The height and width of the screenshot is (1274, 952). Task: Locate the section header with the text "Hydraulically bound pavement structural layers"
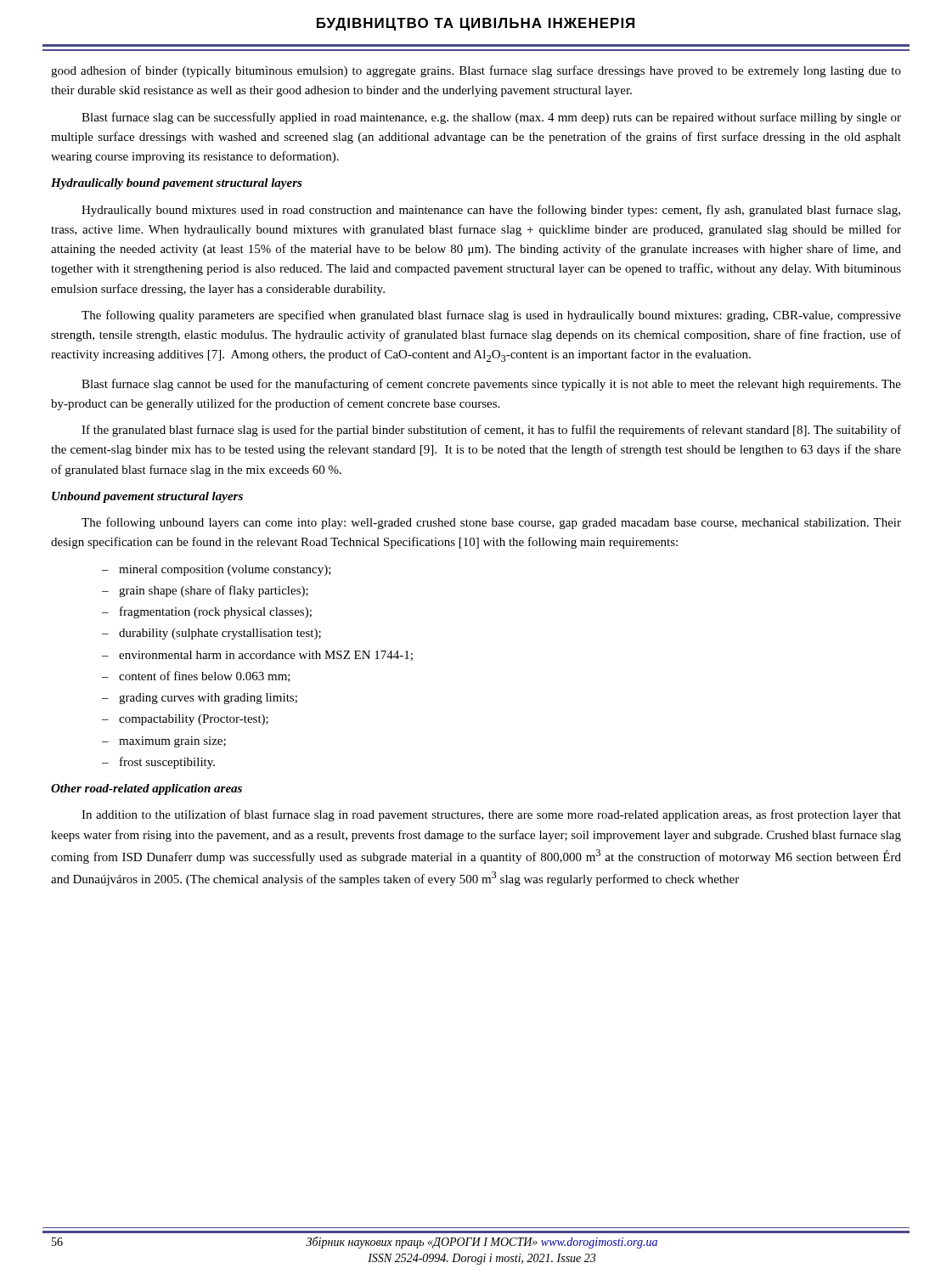pyautogui.click(x=177, y=184)
